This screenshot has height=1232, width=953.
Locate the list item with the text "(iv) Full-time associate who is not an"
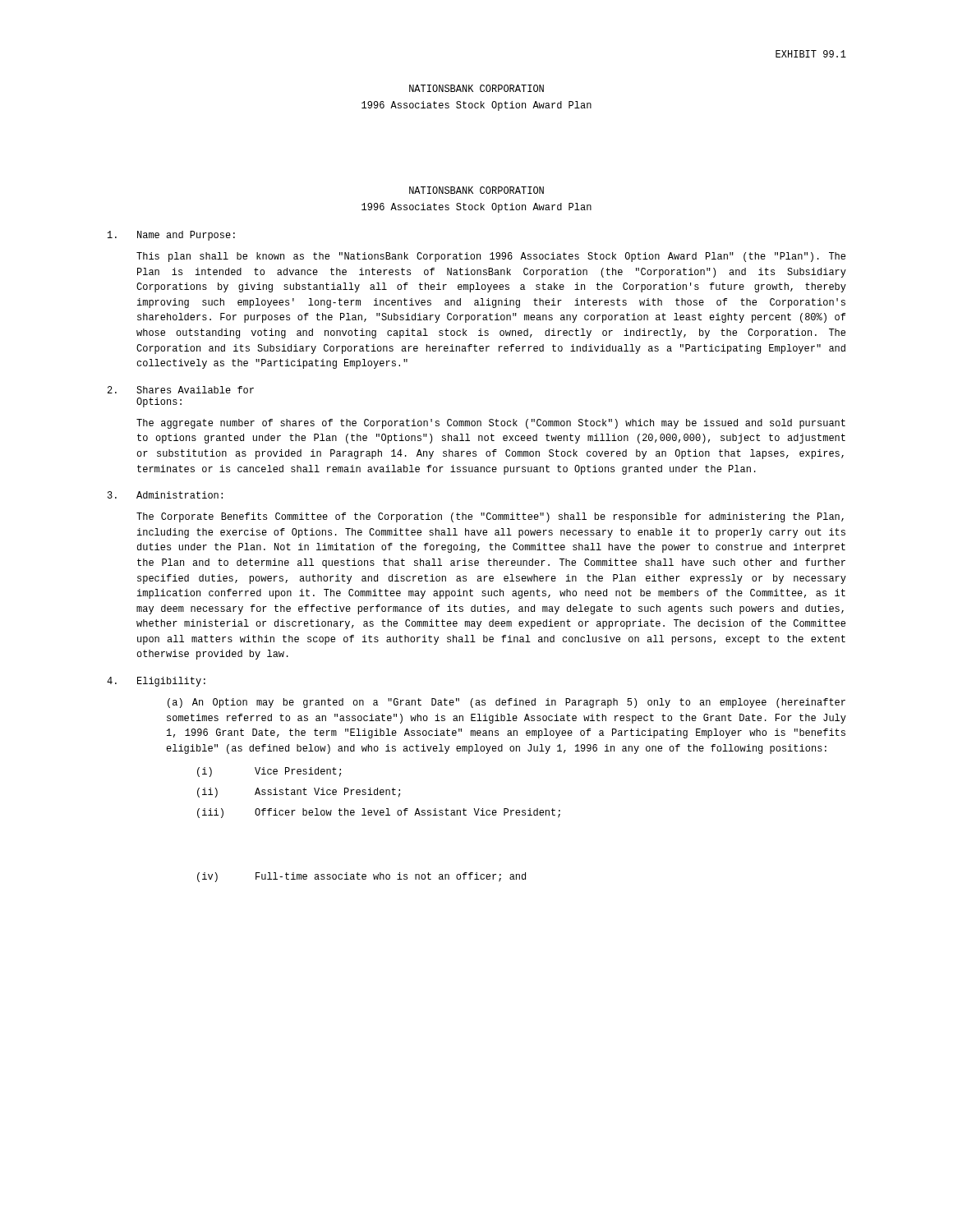point(521,878)
